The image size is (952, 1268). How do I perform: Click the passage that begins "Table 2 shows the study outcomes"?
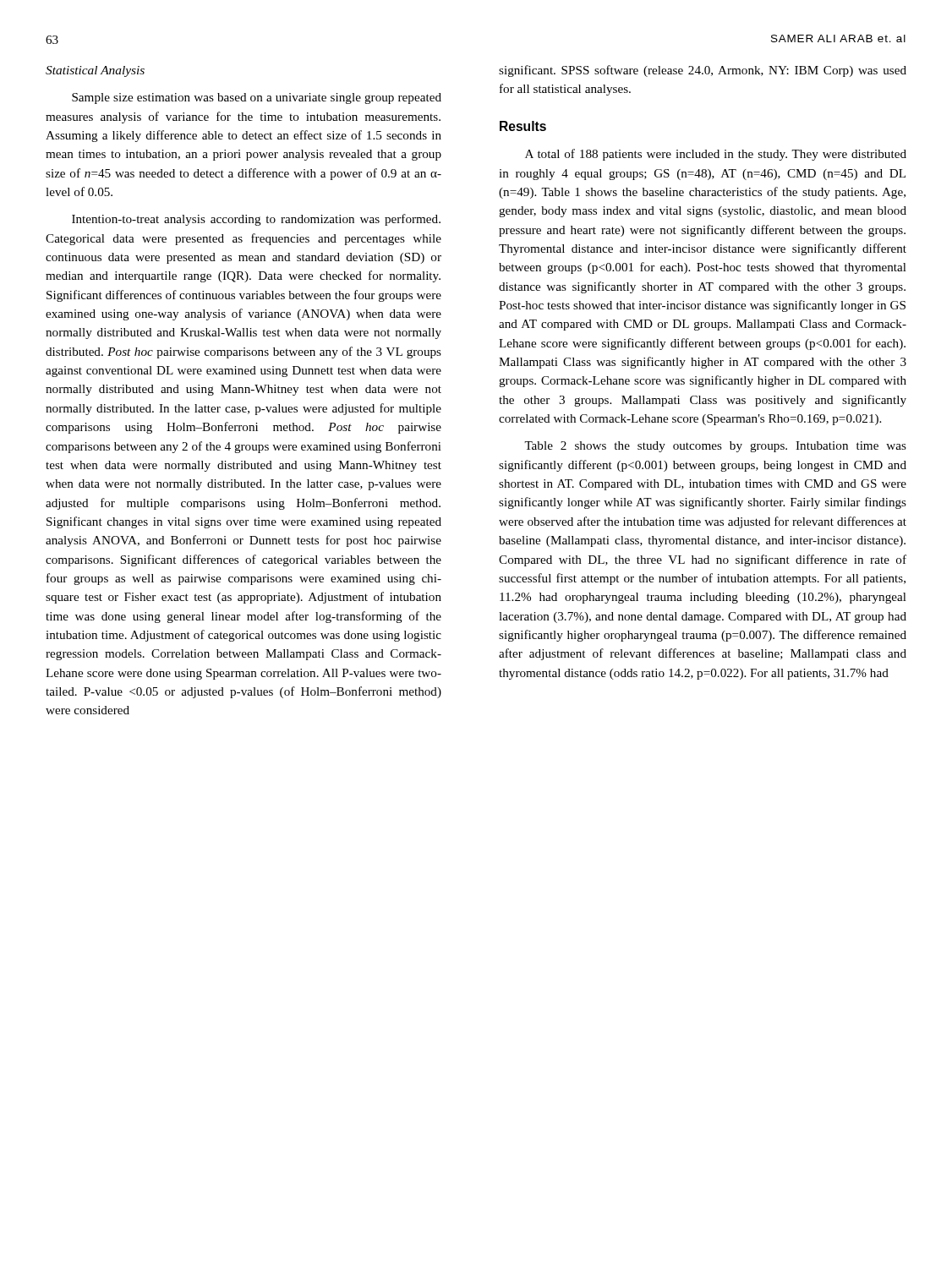click(703, 559)
